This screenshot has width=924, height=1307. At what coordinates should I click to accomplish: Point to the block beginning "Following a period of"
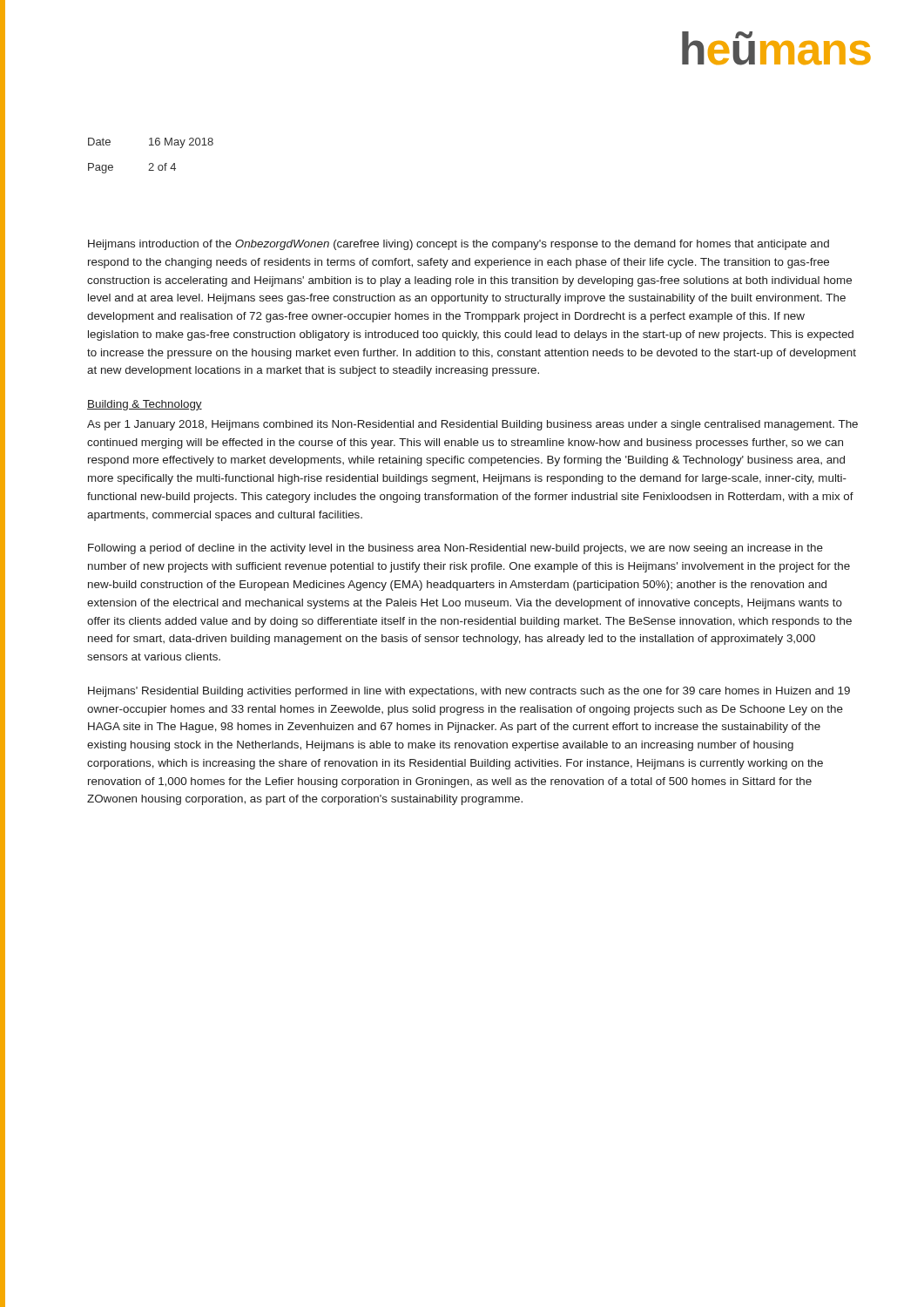coord(470,602)
